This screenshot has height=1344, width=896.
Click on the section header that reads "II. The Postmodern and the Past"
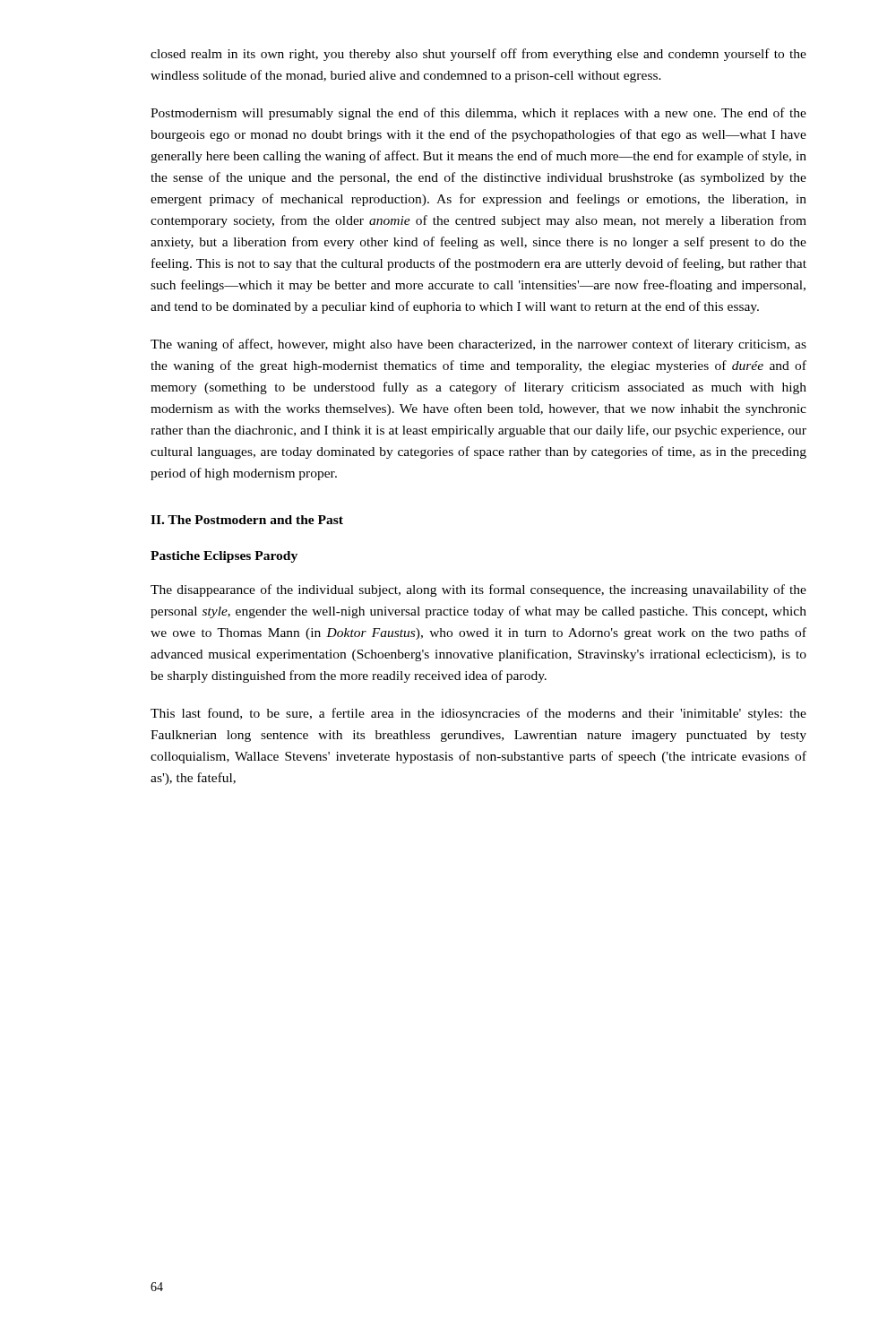pos(247,520)
